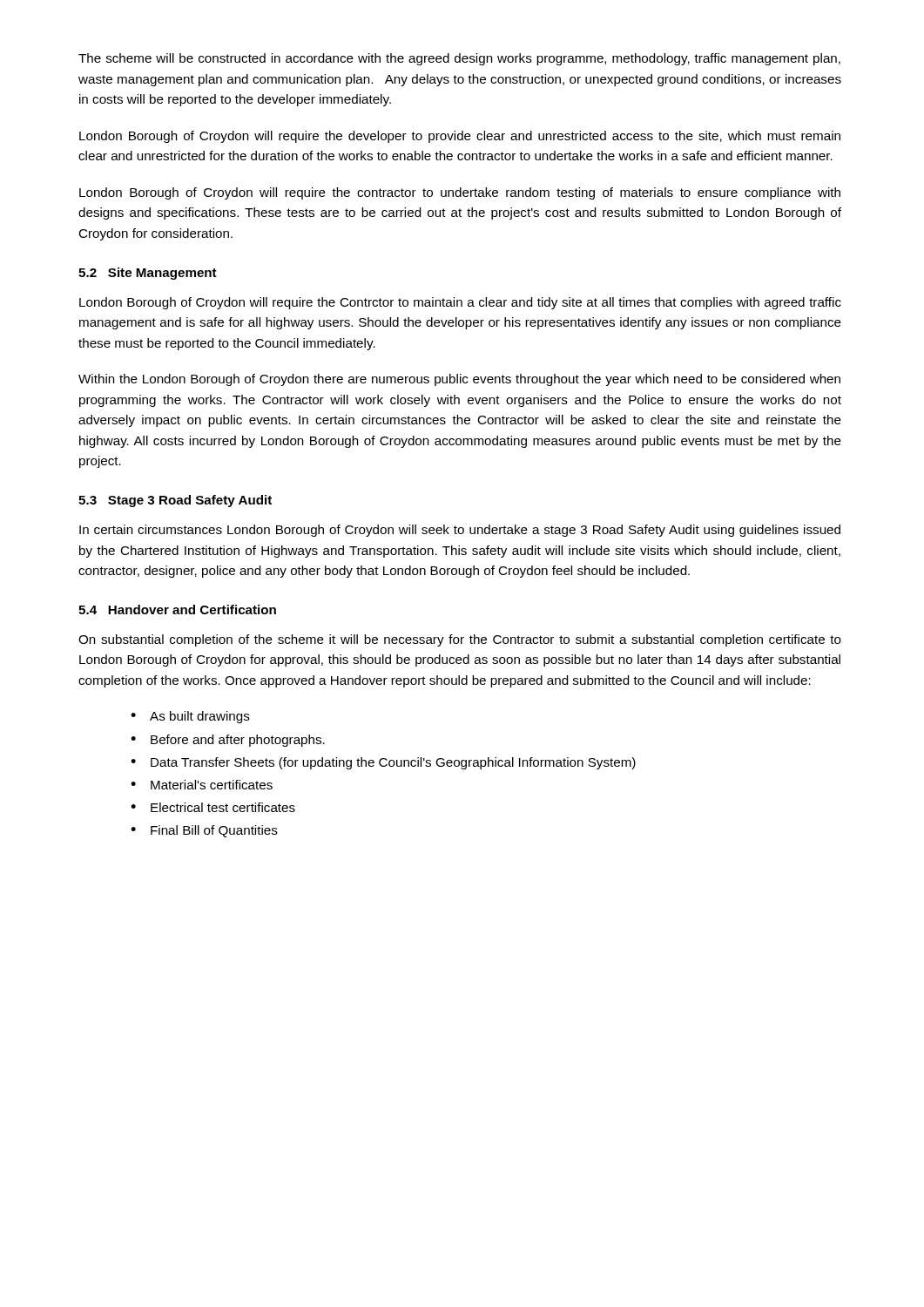The width and height of the screenshot is (924, 1307).
Task: Find the block starting "The scheme will"
Action: coord(460,78)
